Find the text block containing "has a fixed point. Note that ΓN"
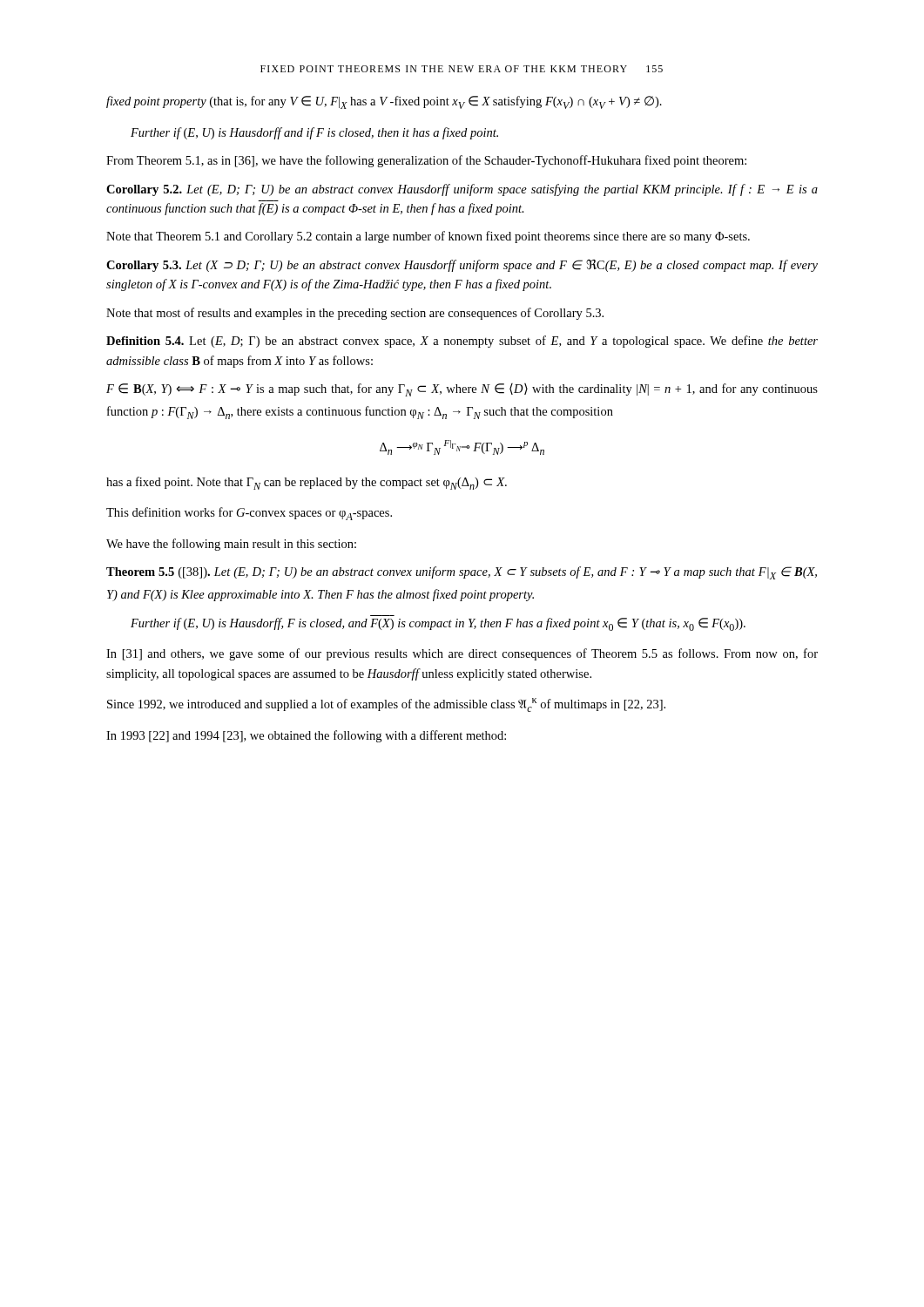This screenshot has width=924, height=1307. (462, 483)
